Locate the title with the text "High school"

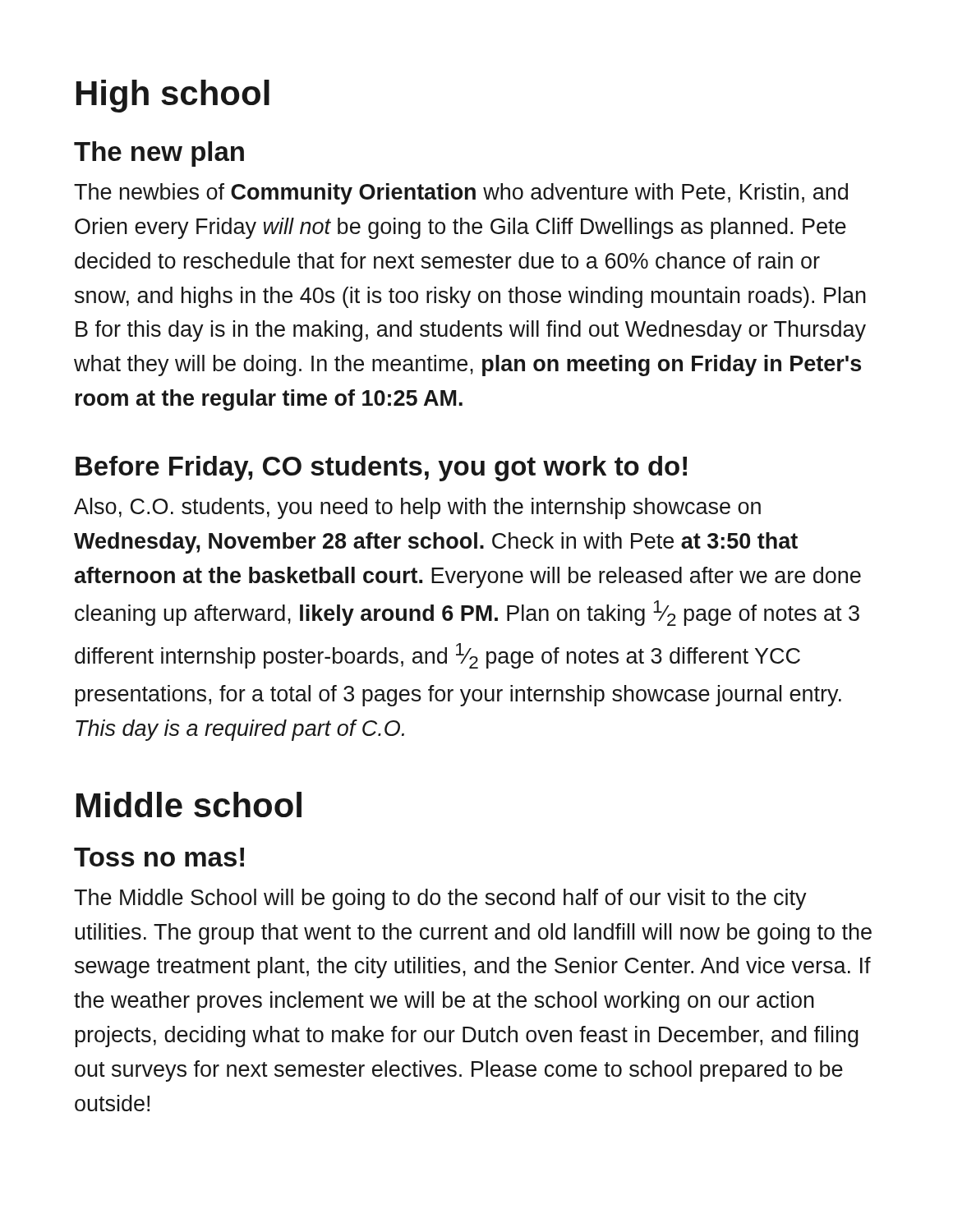173,93
